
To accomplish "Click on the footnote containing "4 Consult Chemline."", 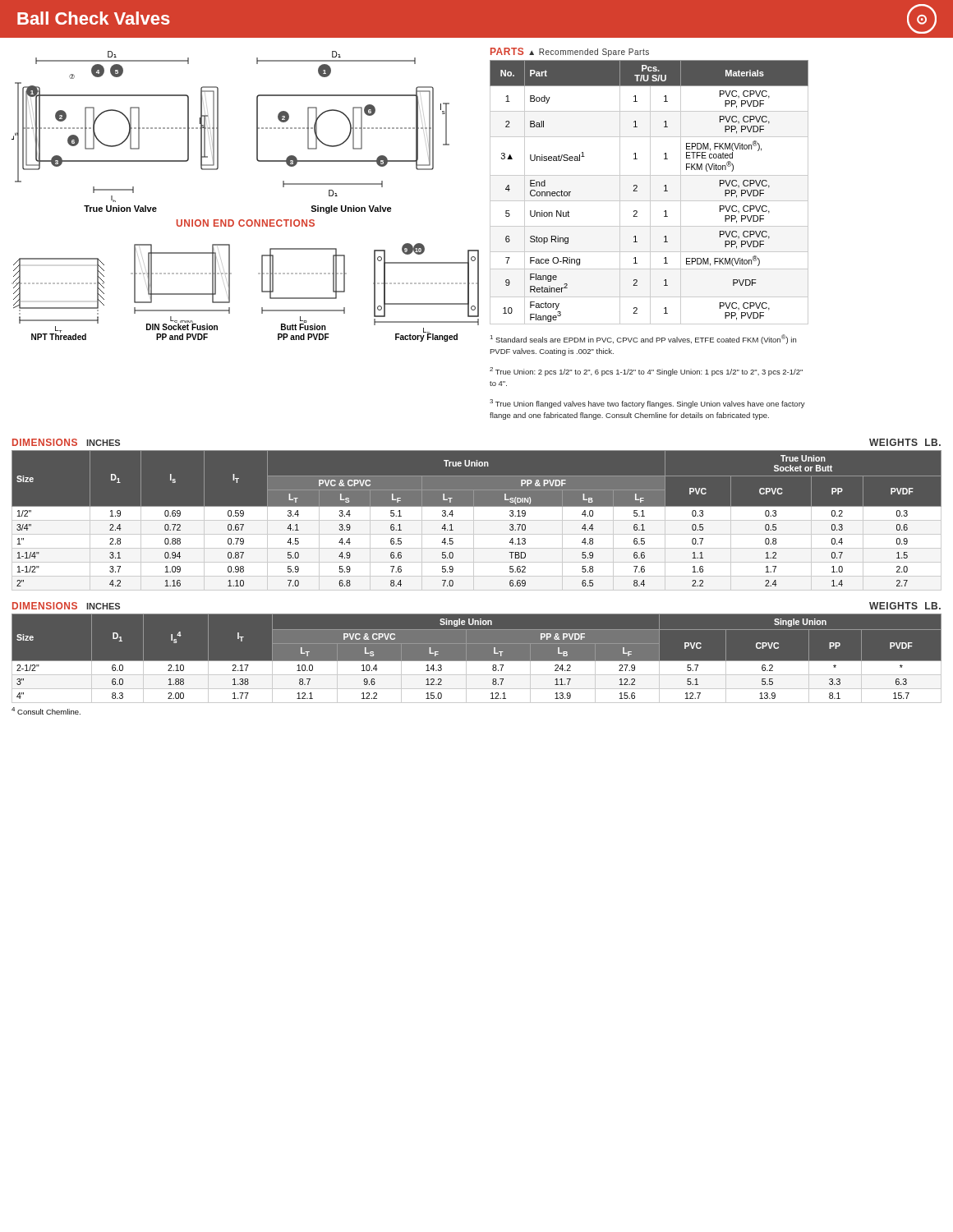I will [46, 711].
